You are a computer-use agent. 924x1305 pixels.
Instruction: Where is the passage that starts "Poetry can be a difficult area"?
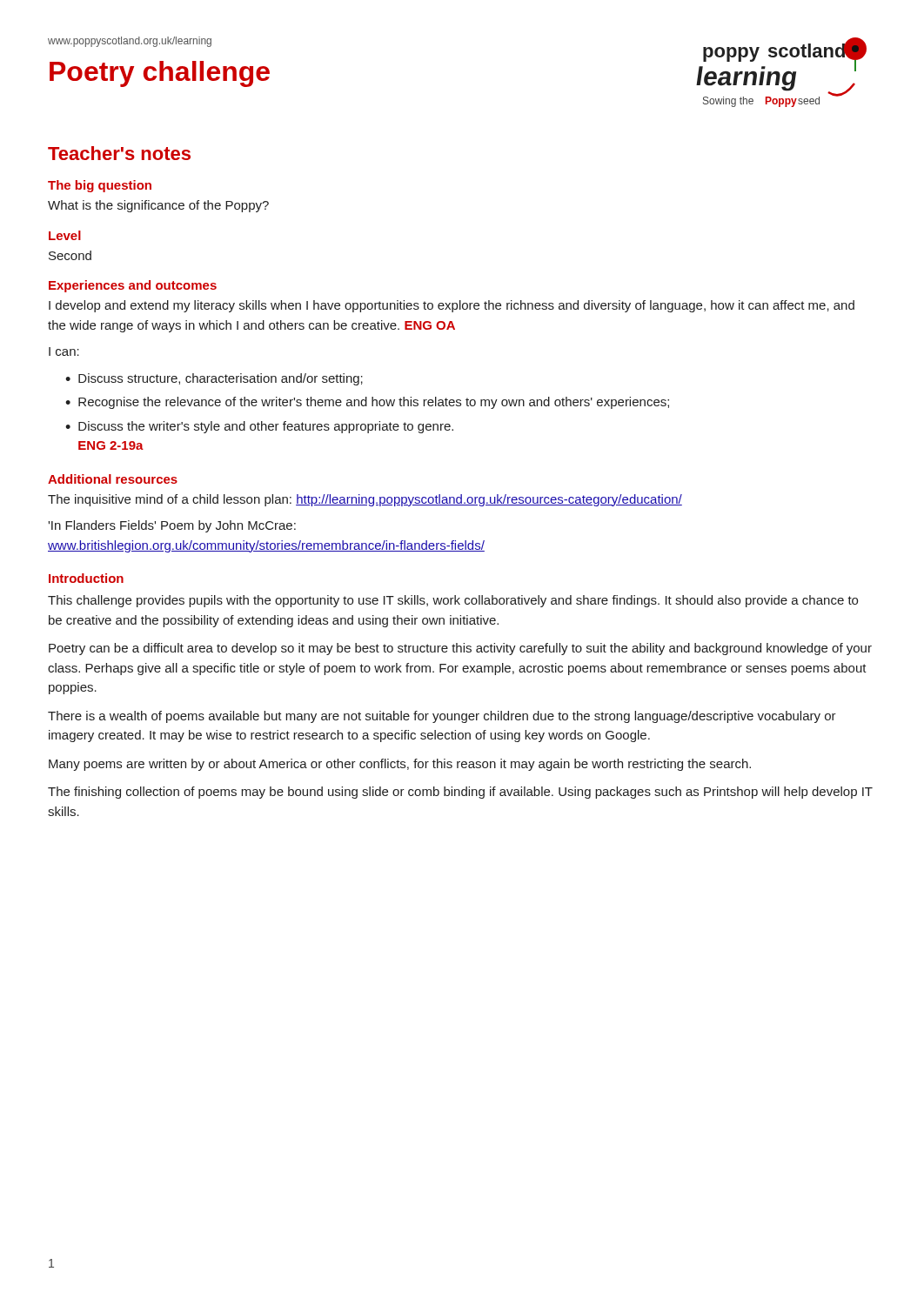[x=460, y=667]
